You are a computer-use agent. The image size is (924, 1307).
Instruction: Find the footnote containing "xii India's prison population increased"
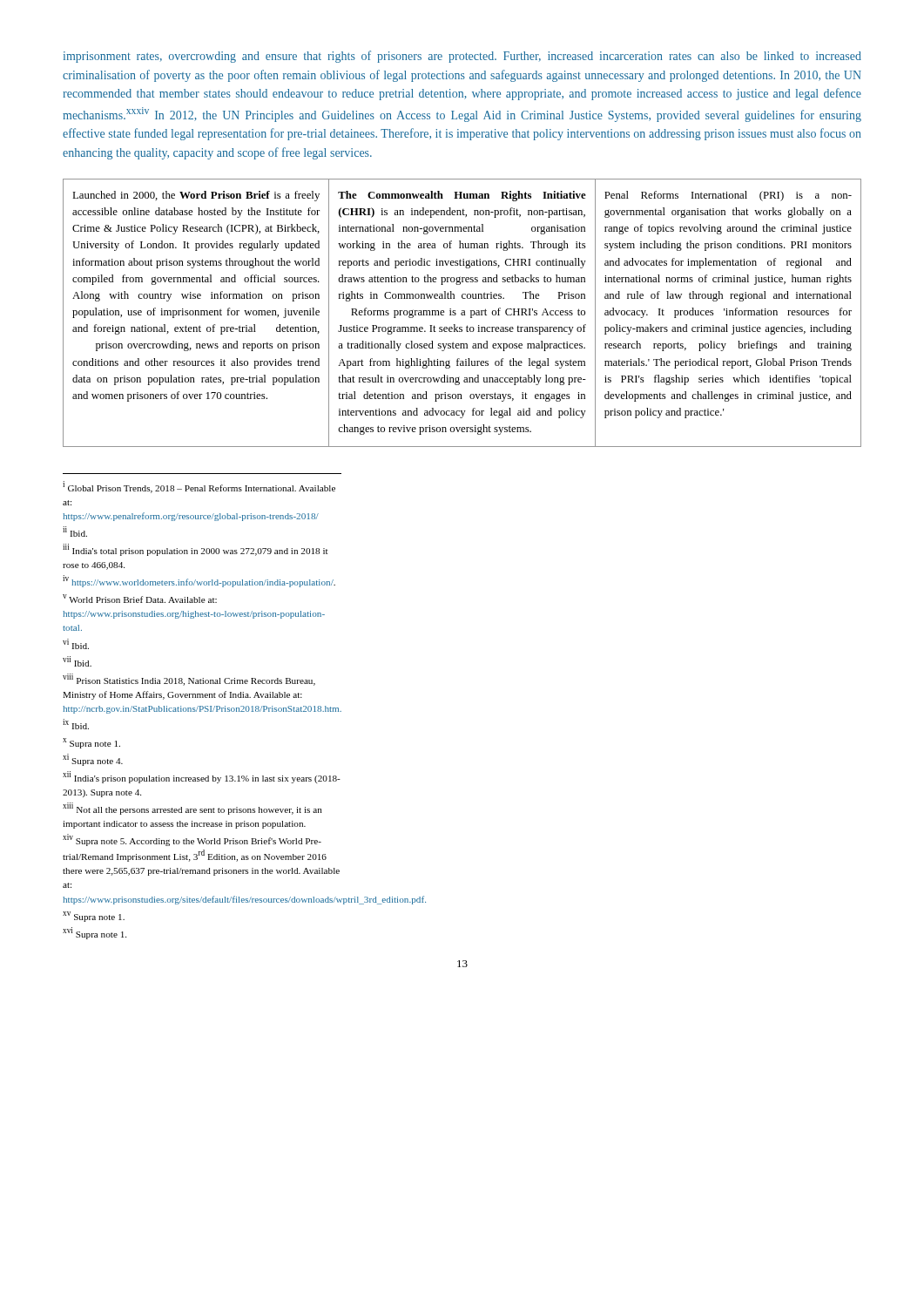pyautogui.click(x=202, y=784)
